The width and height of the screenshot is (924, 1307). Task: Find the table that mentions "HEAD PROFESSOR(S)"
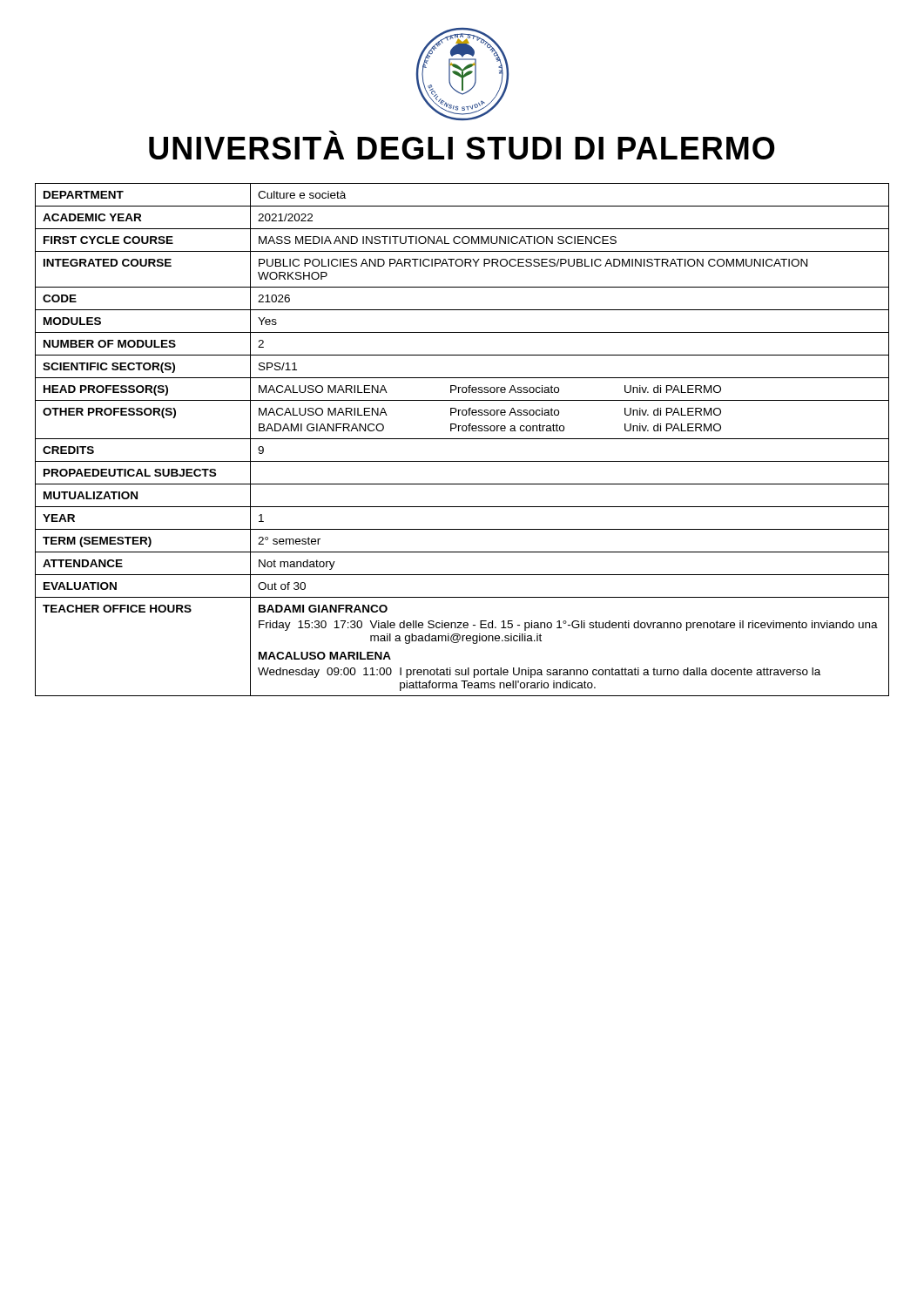pos(462,440)
